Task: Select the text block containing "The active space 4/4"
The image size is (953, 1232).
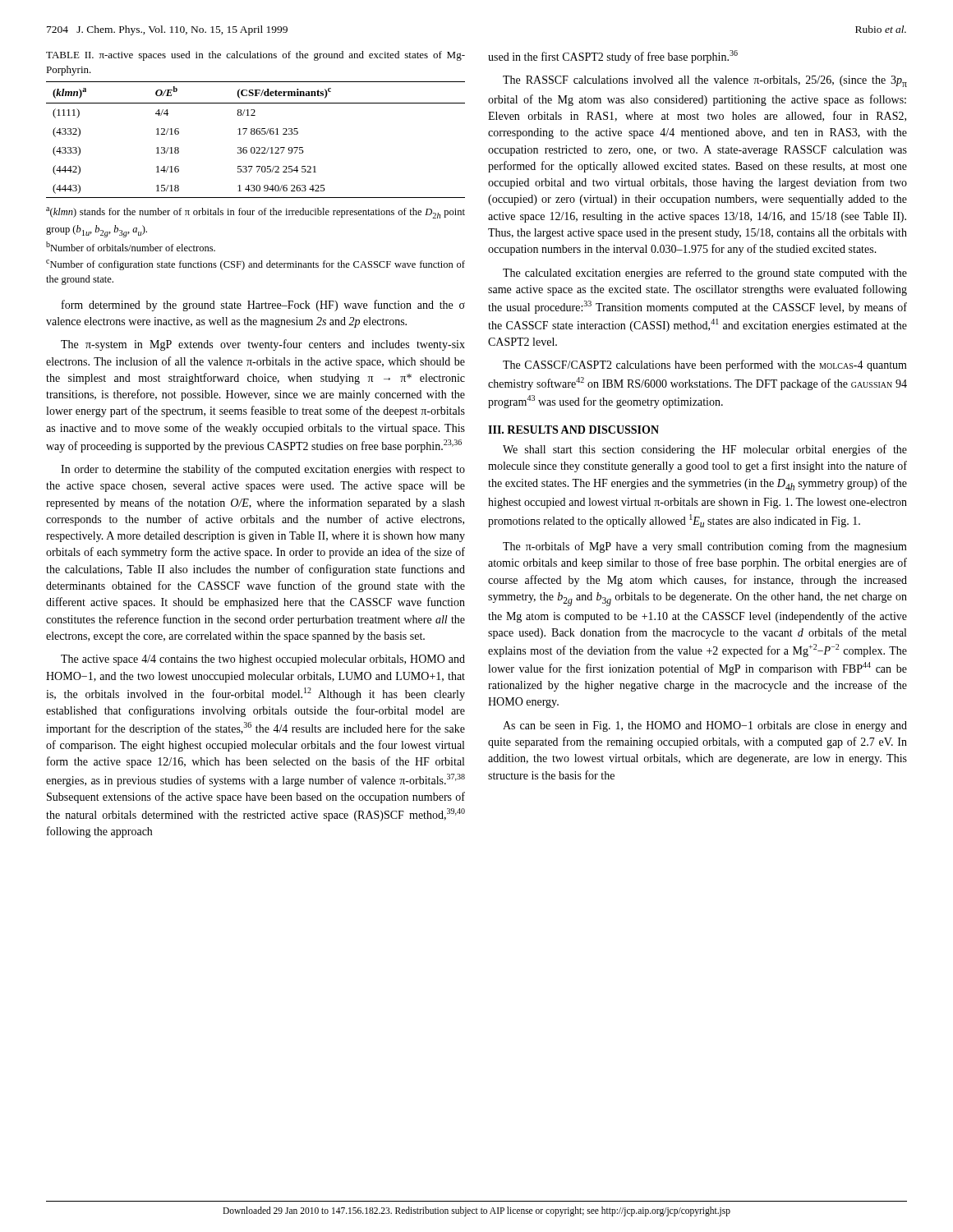Action: click(x=255, y=745)
